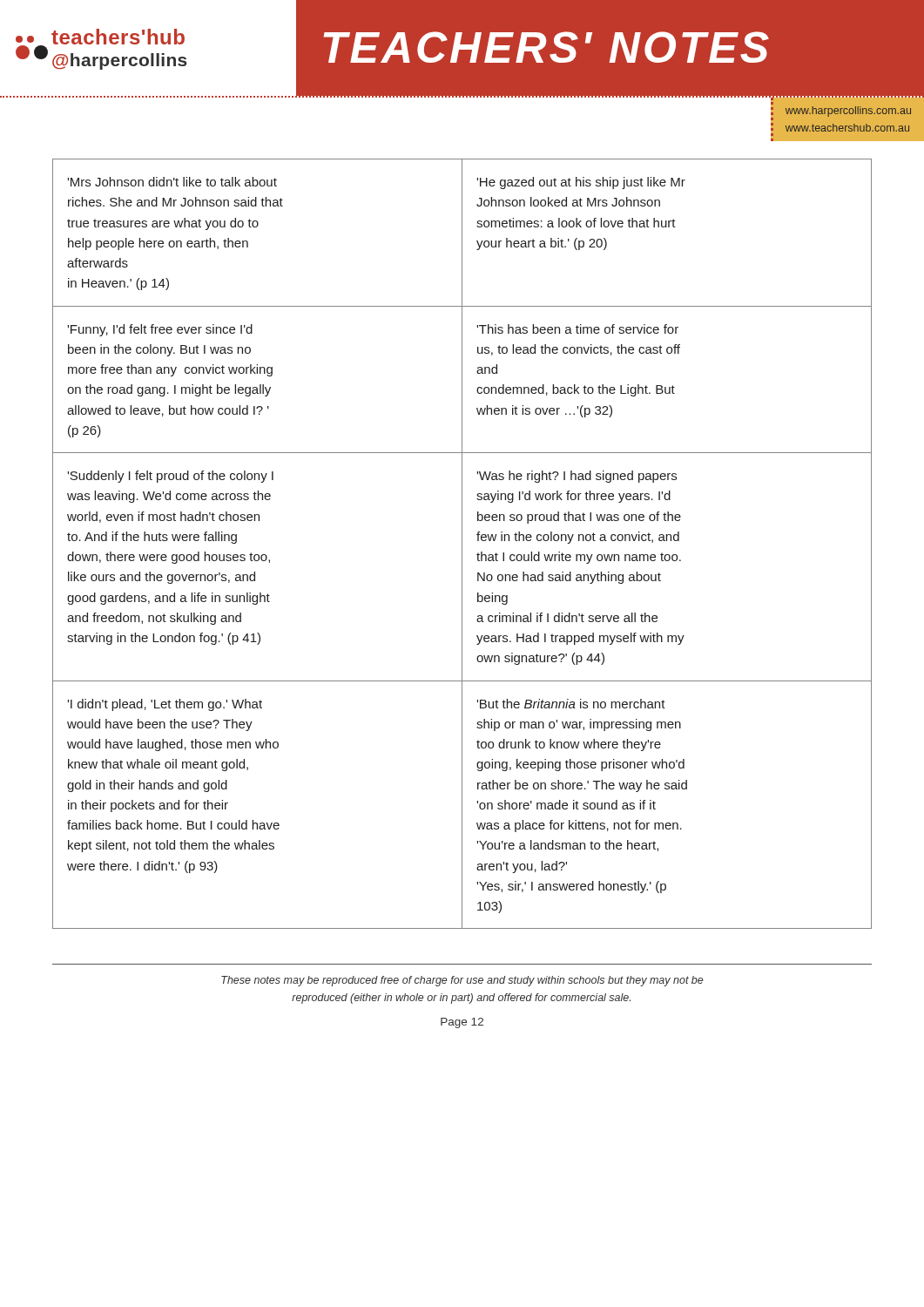Find "www.harpercollins.com.au www.teachershub.com.au" on this page
The image size is (924, 1307).
[x=849, y=119]
